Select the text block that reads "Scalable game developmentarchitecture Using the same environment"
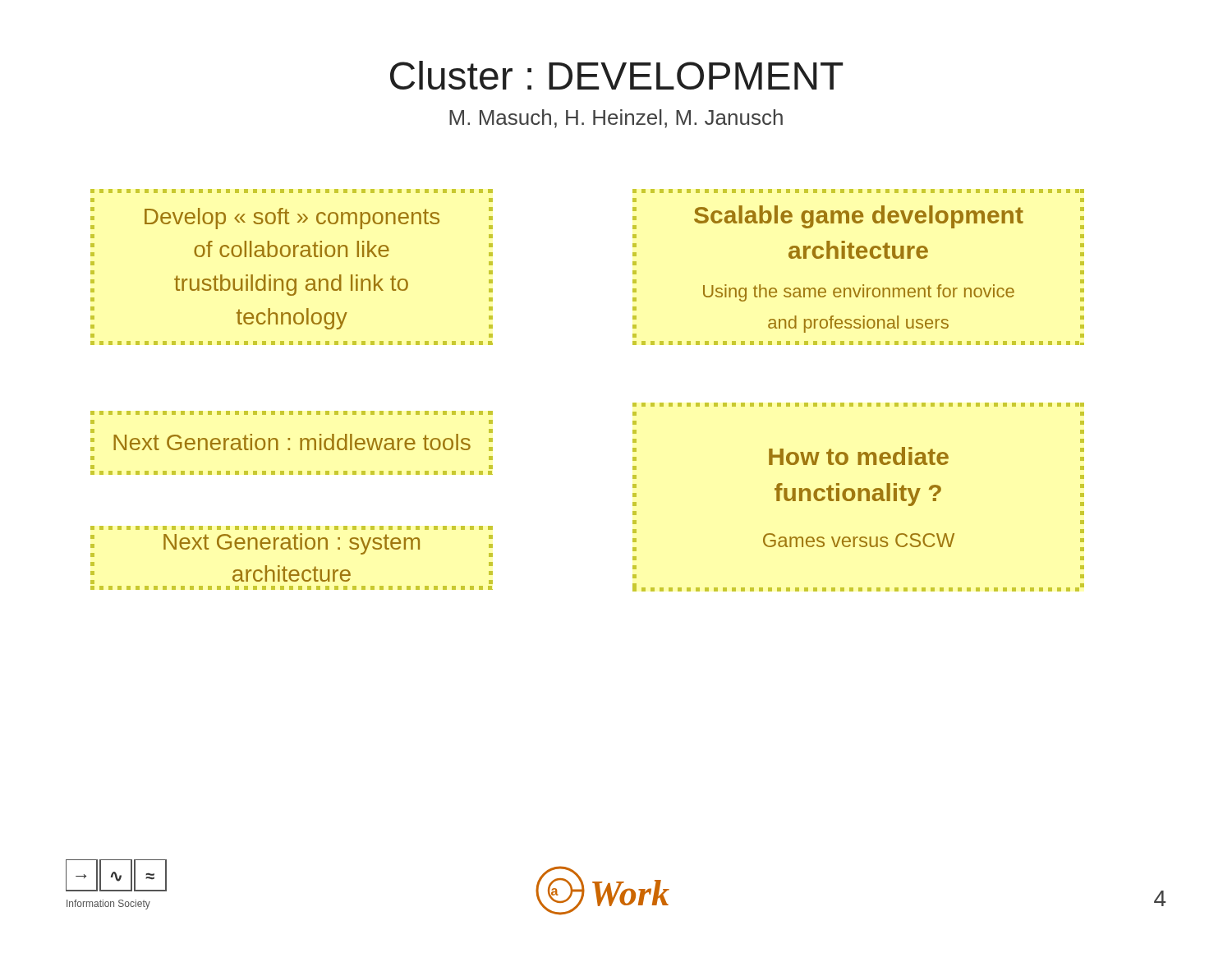Viewport: 1232px width, 953px height. coord(858,267)
